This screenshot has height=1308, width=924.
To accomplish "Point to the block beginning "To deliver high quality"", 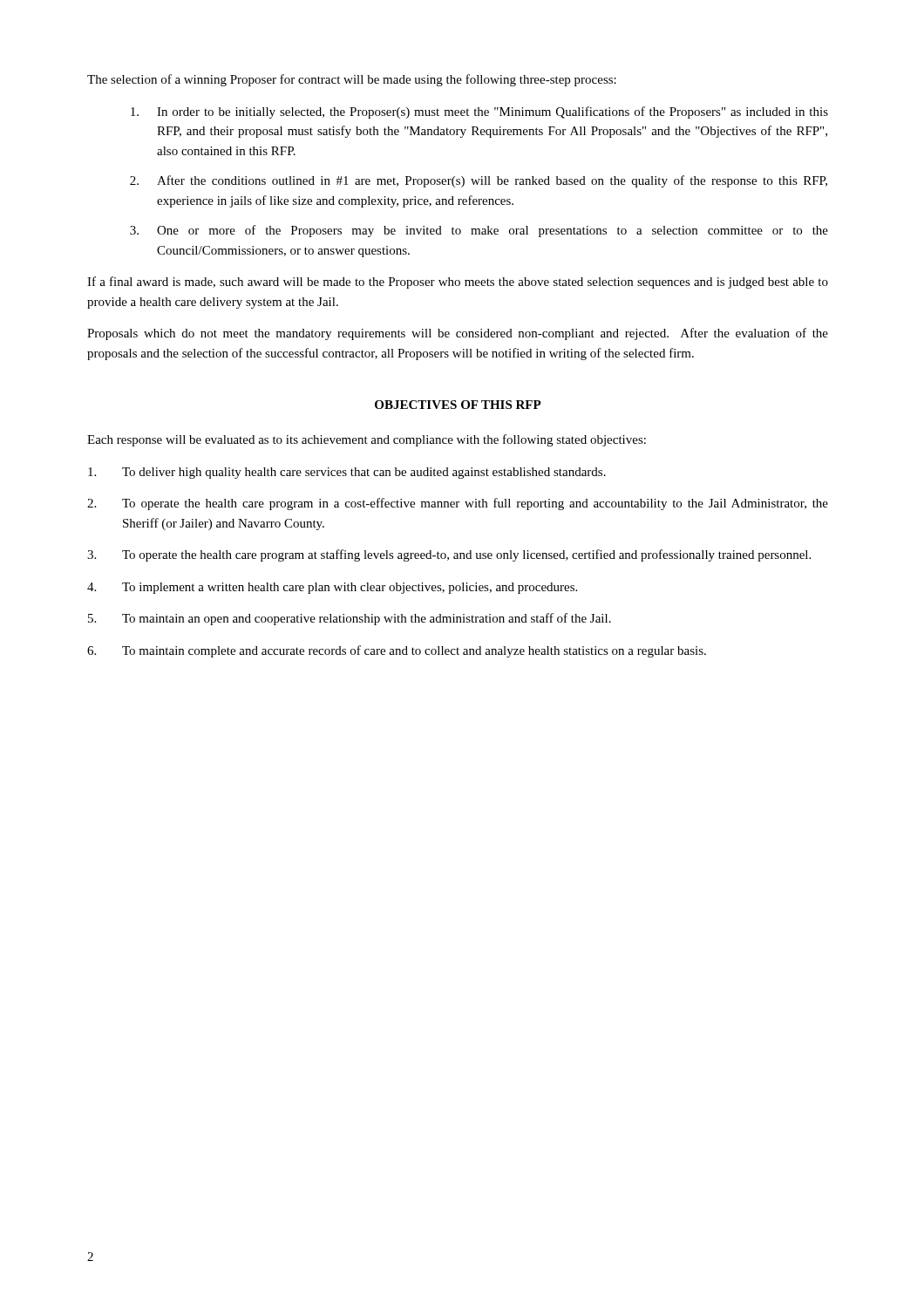I will (x=458, y=472).
